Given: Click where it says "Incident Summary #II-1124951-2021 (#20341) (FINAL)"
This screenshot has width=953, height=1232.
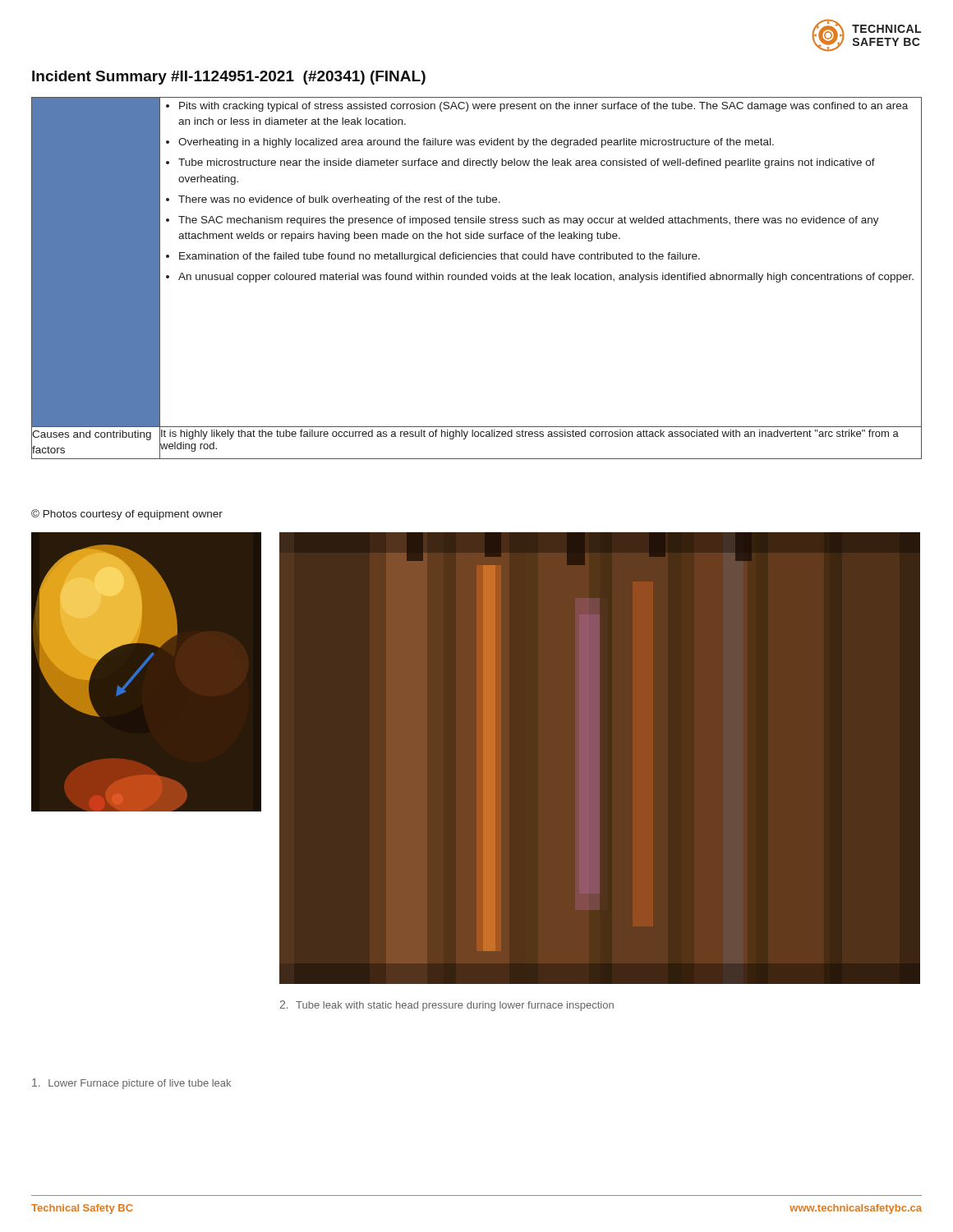Looking at the screenshot, I should 229,76.
